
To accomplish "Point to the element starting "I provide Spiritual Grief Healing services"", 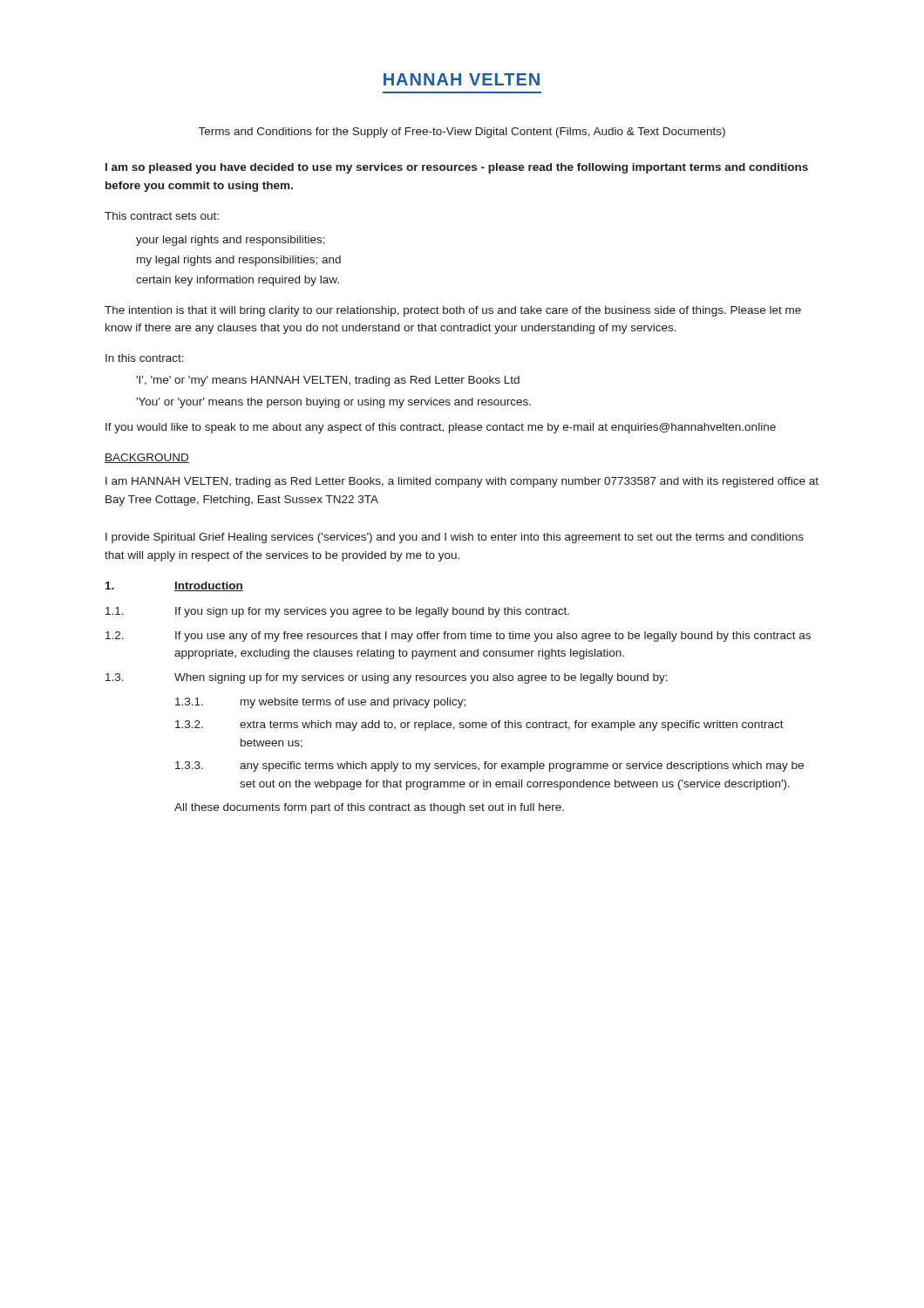I will [454, 546].
